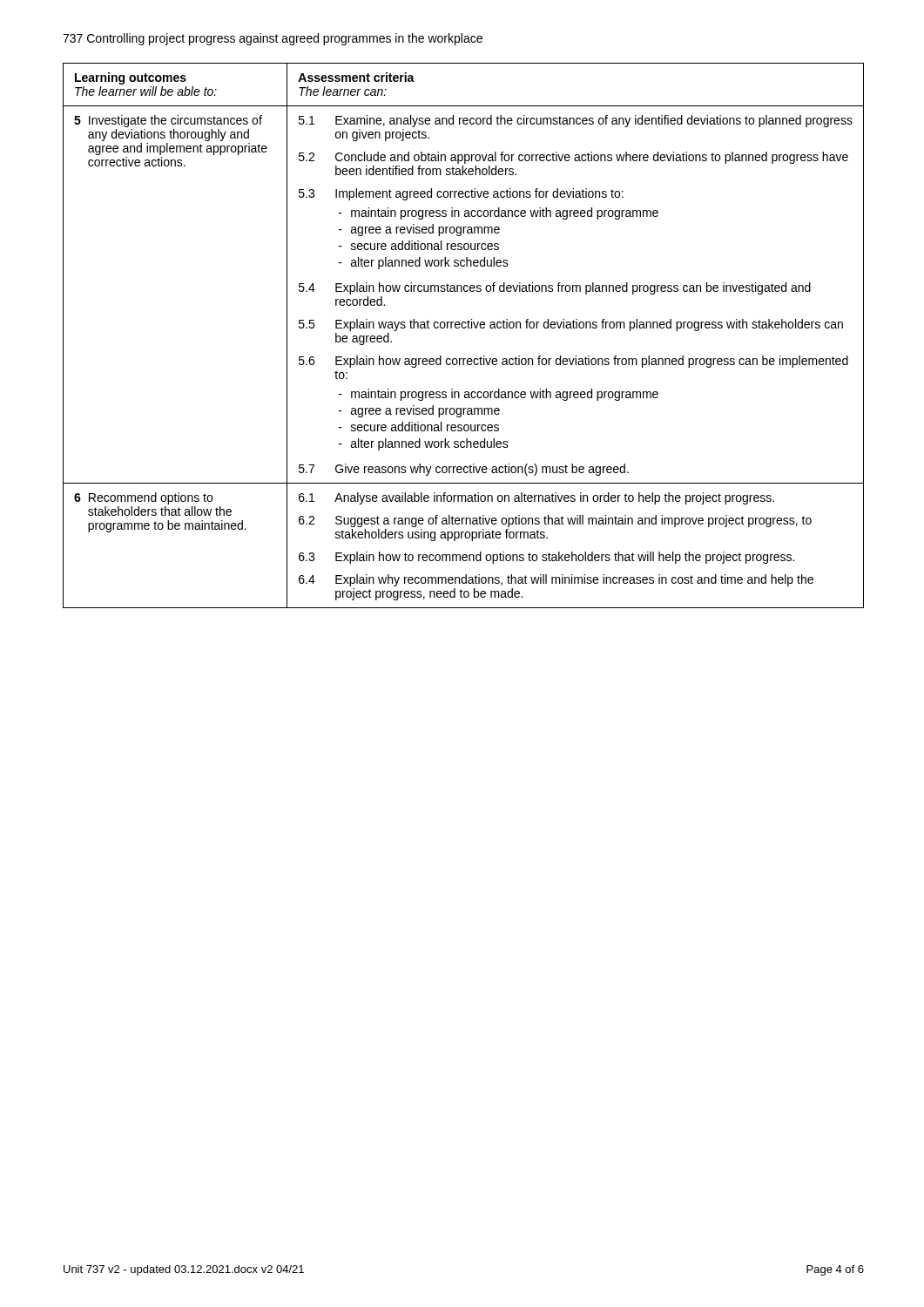Select the table that reads "Learning outcomes The"
The width and height of the screenshot is (924, 1307).
coord(463,335)
